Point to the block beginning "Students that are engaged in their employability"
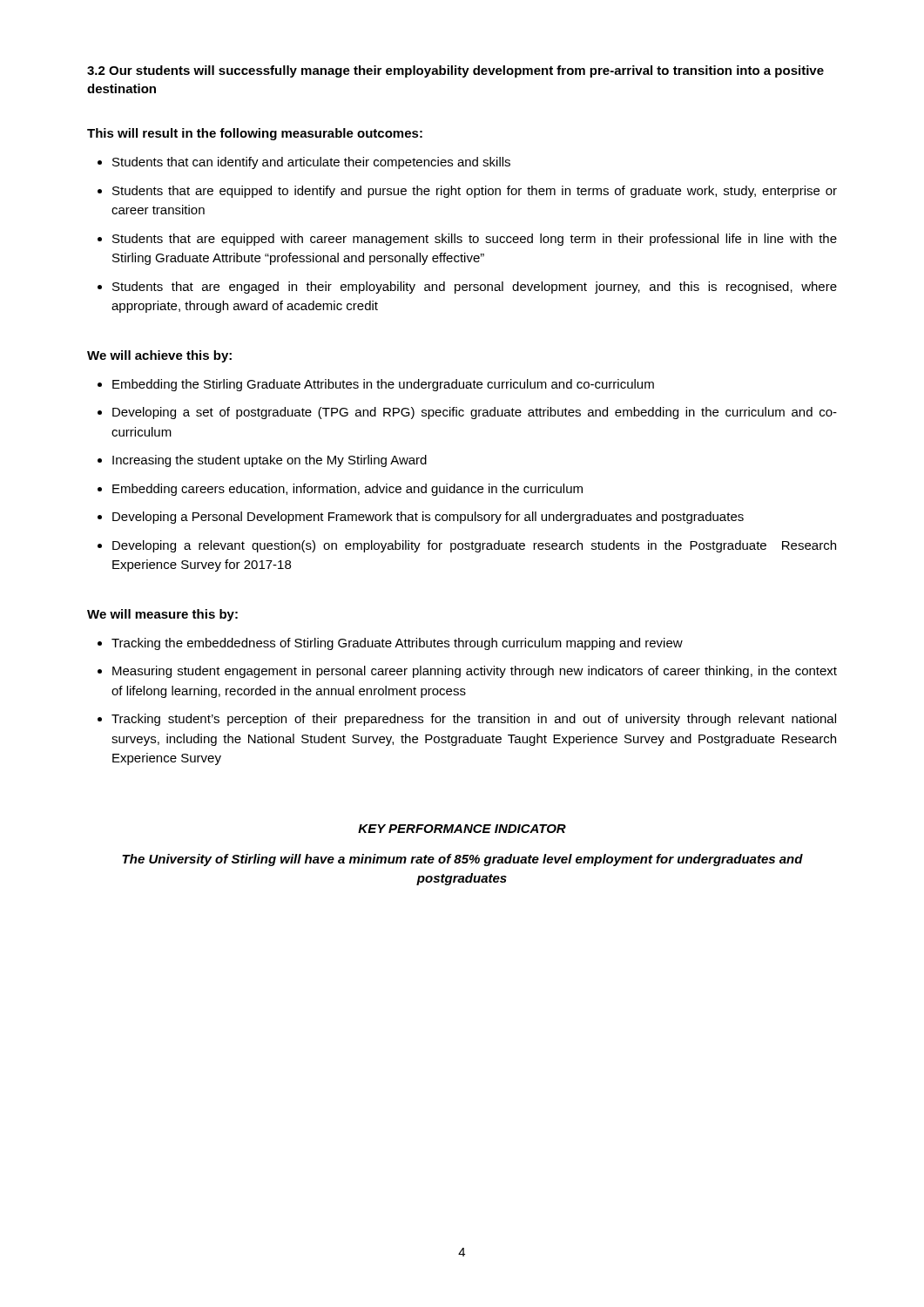This screenshot has height=1307, width=924. 474,296
